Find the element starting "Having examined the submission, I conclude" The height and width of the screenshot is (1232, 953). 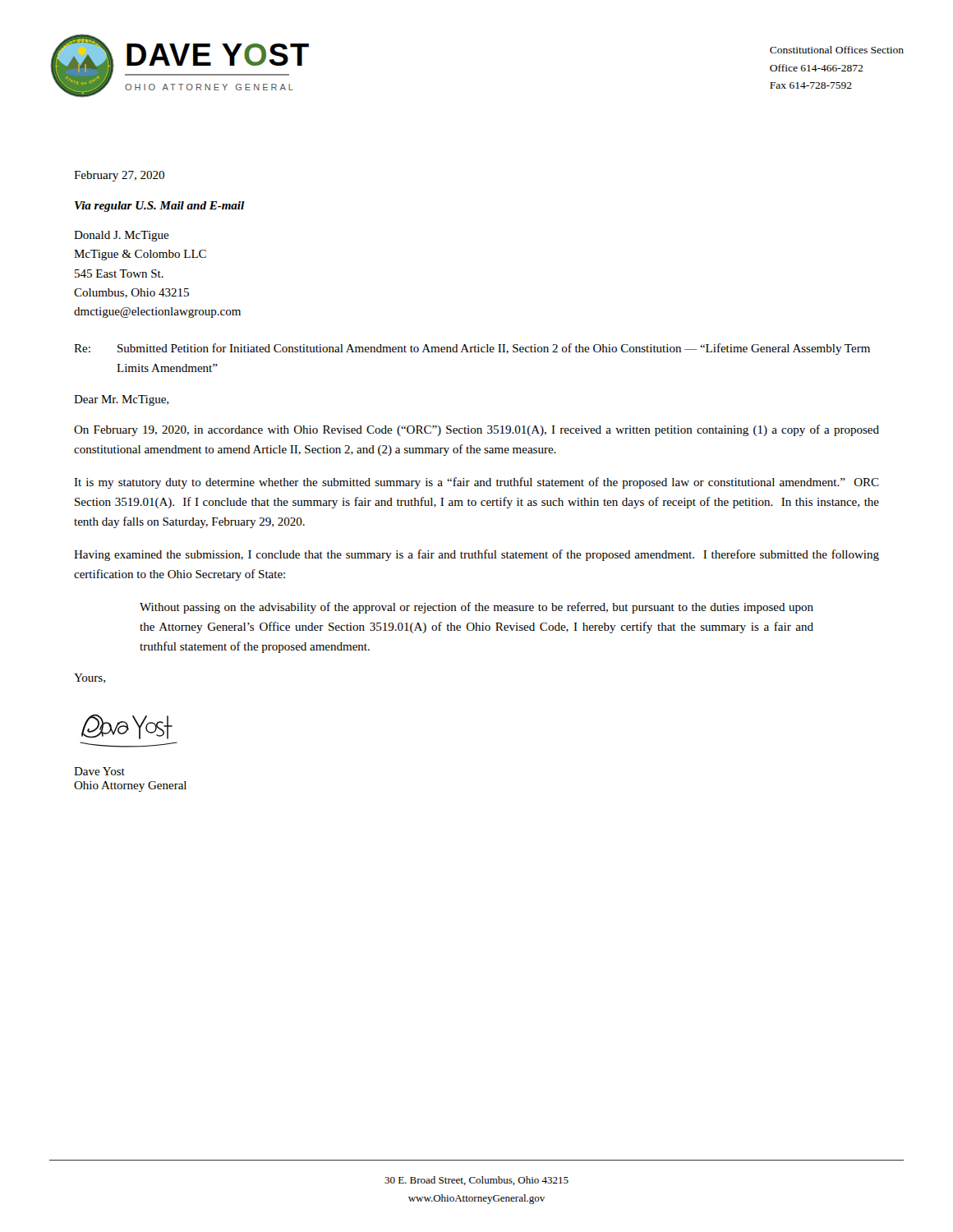(x=476, y=564)
